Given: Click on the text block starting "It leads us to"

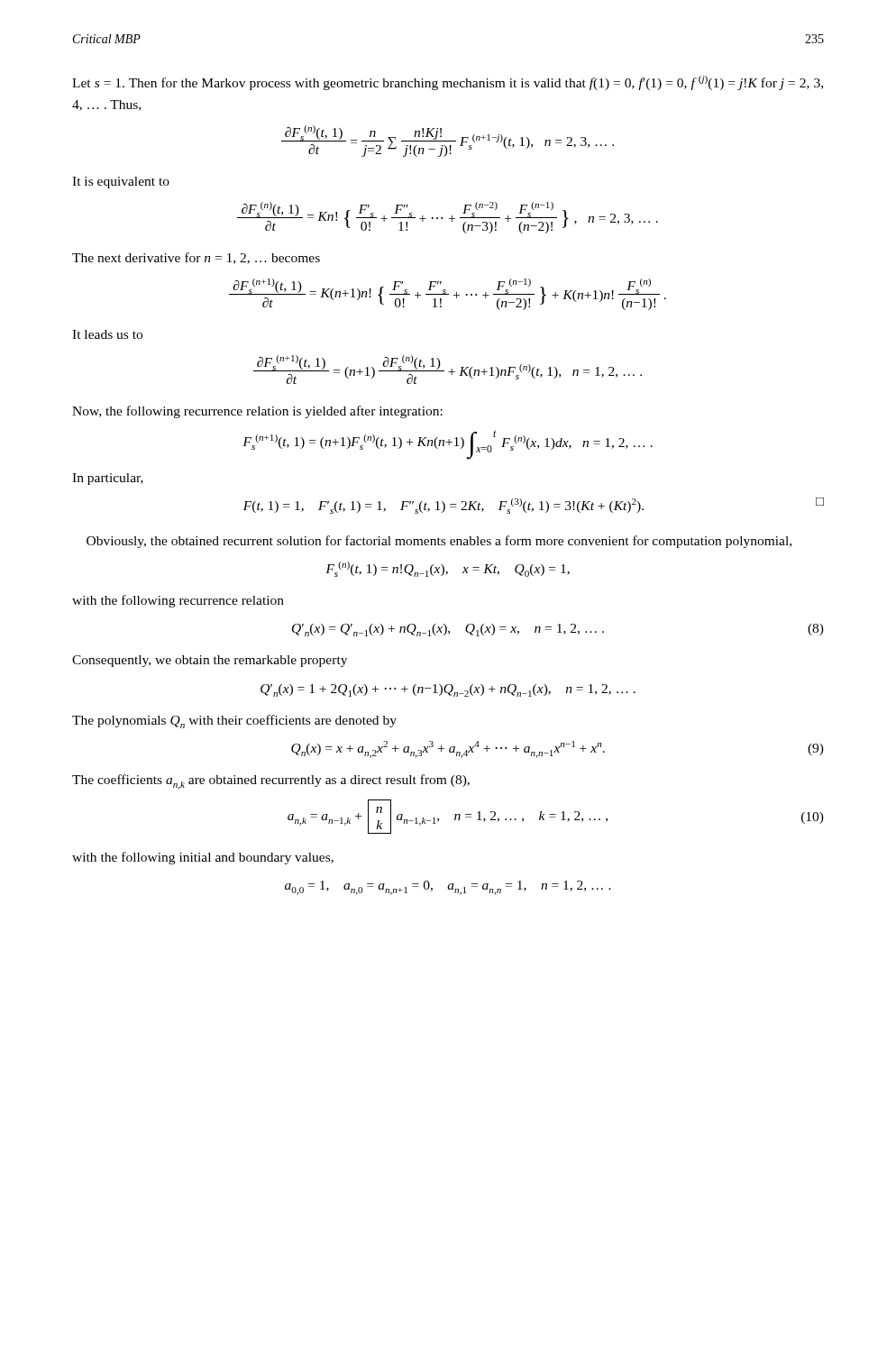Looking at the screenshot, I should [x=107, y=334].
